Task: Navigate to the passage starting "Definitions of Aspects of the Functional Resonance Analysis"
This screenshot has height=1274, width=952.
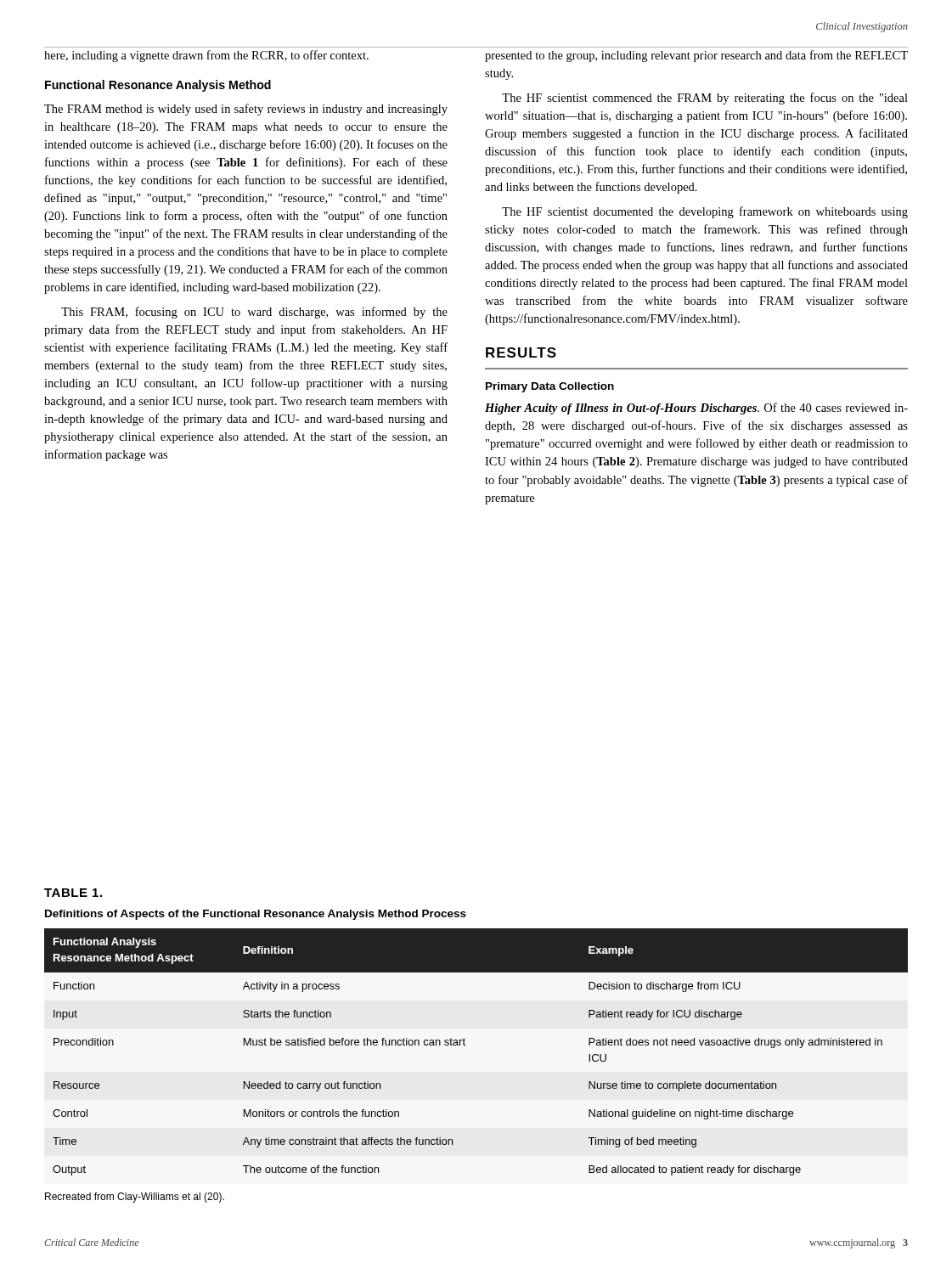Action: [x=255, y=913]
